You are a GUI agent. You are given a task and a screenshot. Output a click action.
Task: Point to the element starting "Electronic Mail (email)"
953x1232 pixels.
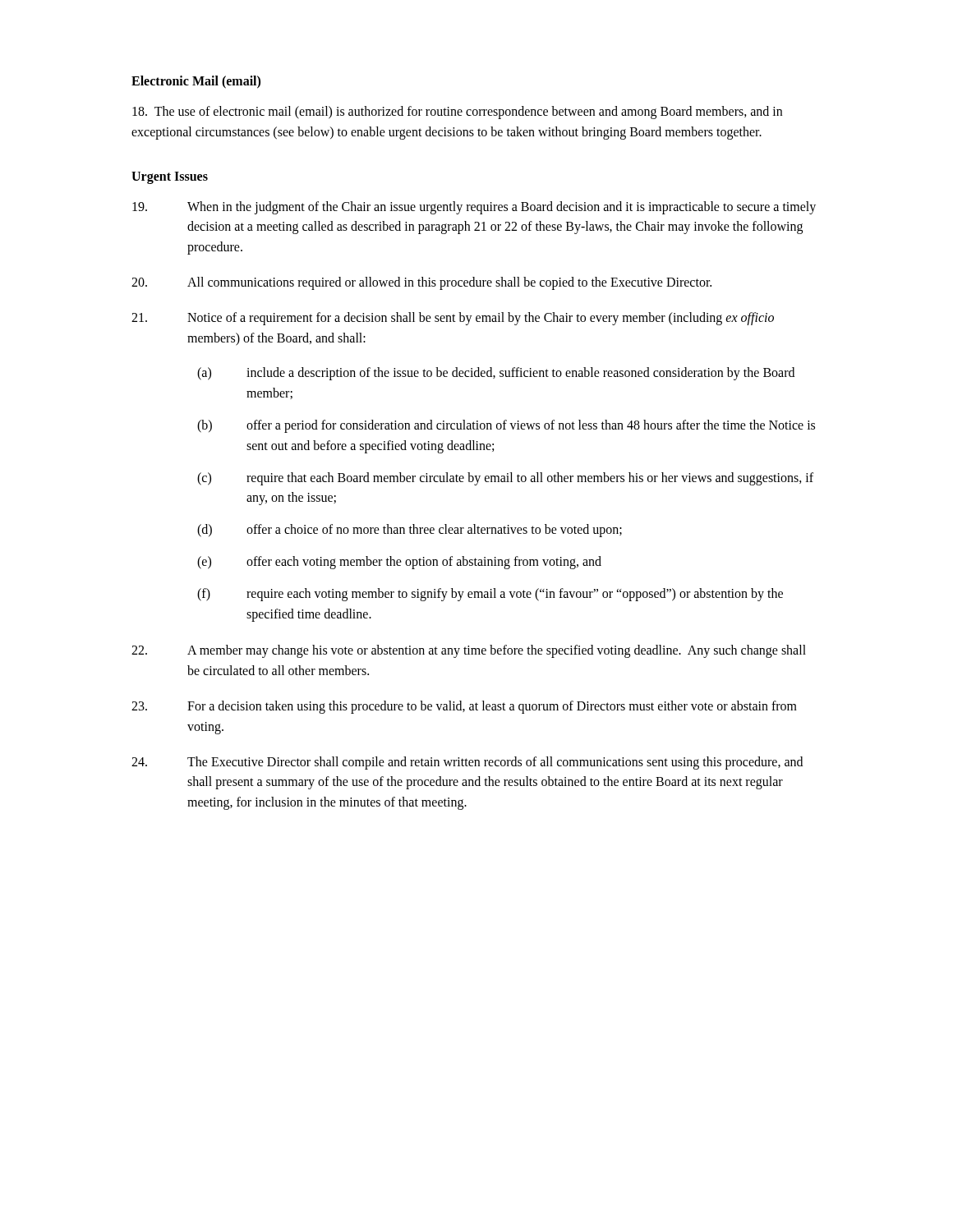click(x=196, y=81)
